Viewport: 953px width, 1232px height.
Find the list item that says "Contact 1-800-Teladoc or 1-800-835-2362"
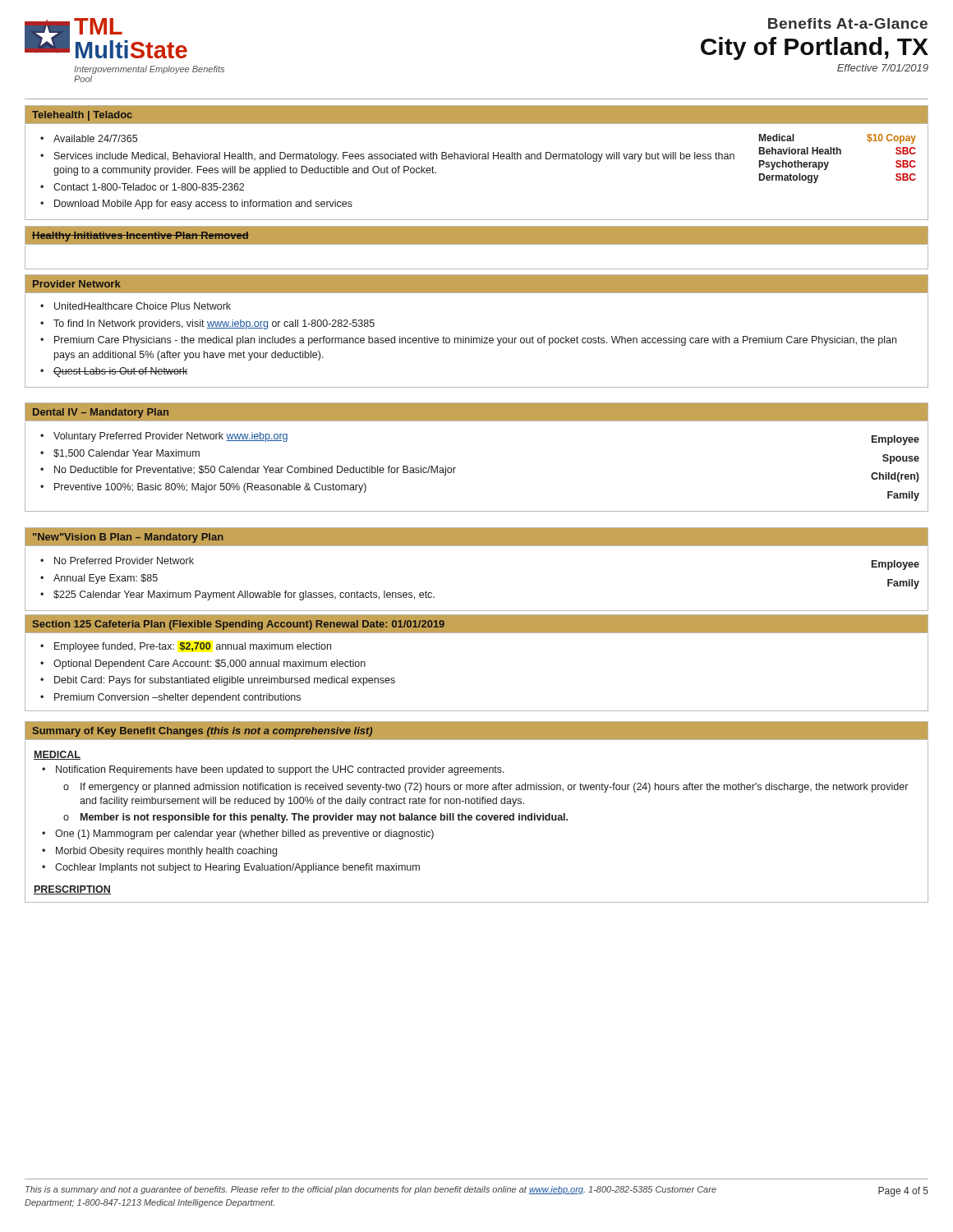click(x=149, y=187)
